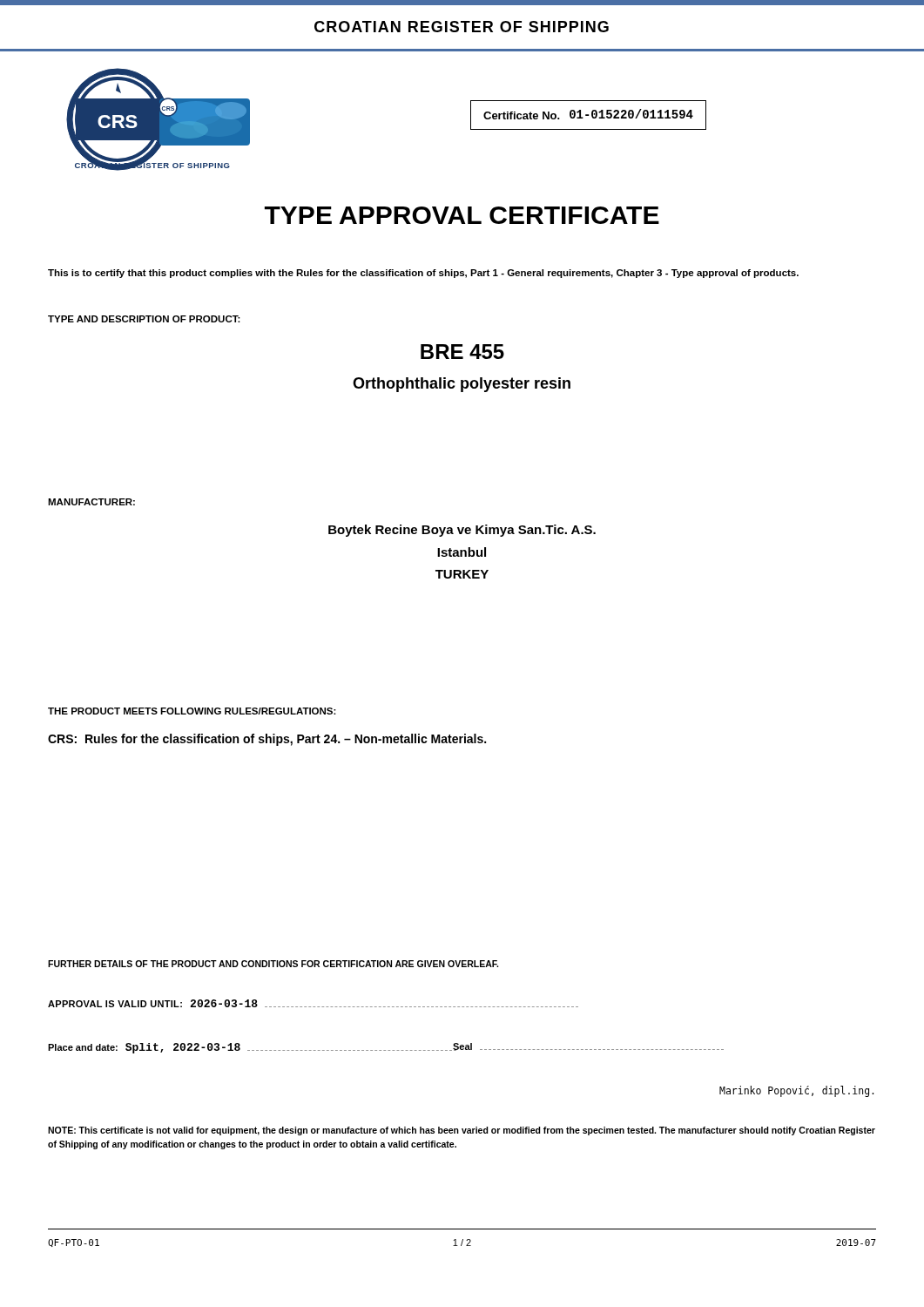Select a logo

click(152, 122)
